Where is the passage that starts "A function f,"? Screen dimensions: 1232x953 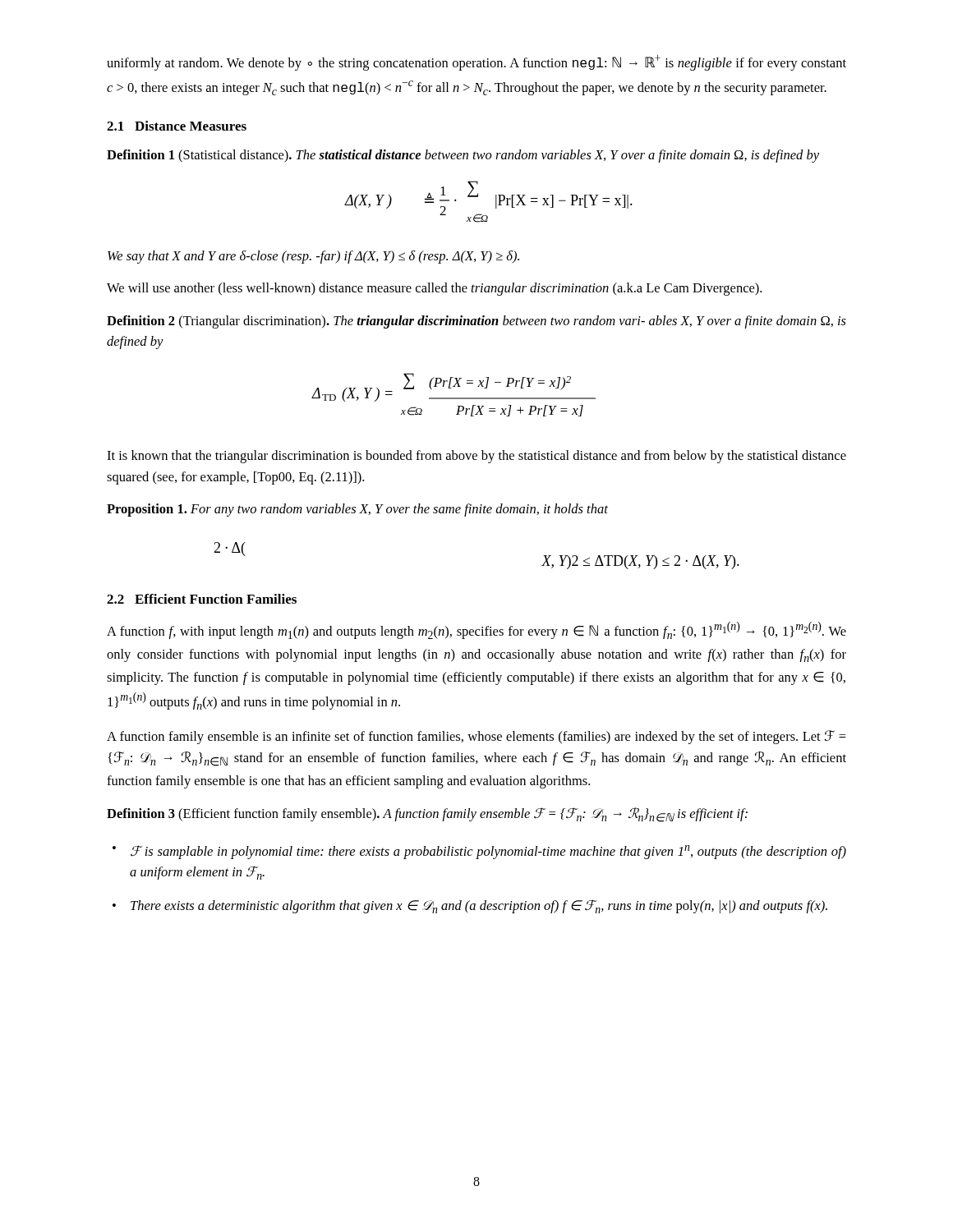point(476,666)
